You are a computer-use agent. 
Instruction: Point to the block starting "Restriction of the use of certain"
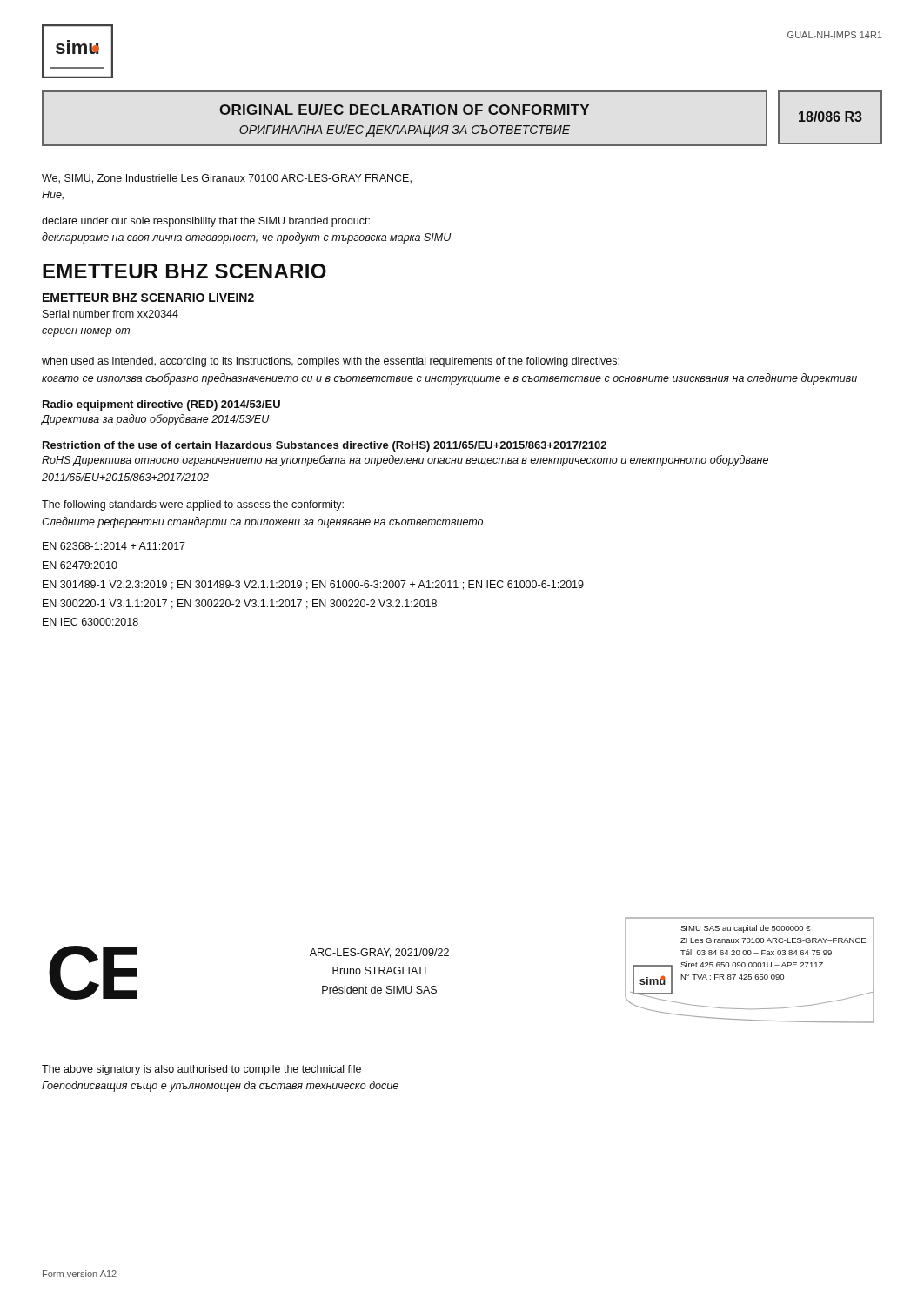pos(324,445)
